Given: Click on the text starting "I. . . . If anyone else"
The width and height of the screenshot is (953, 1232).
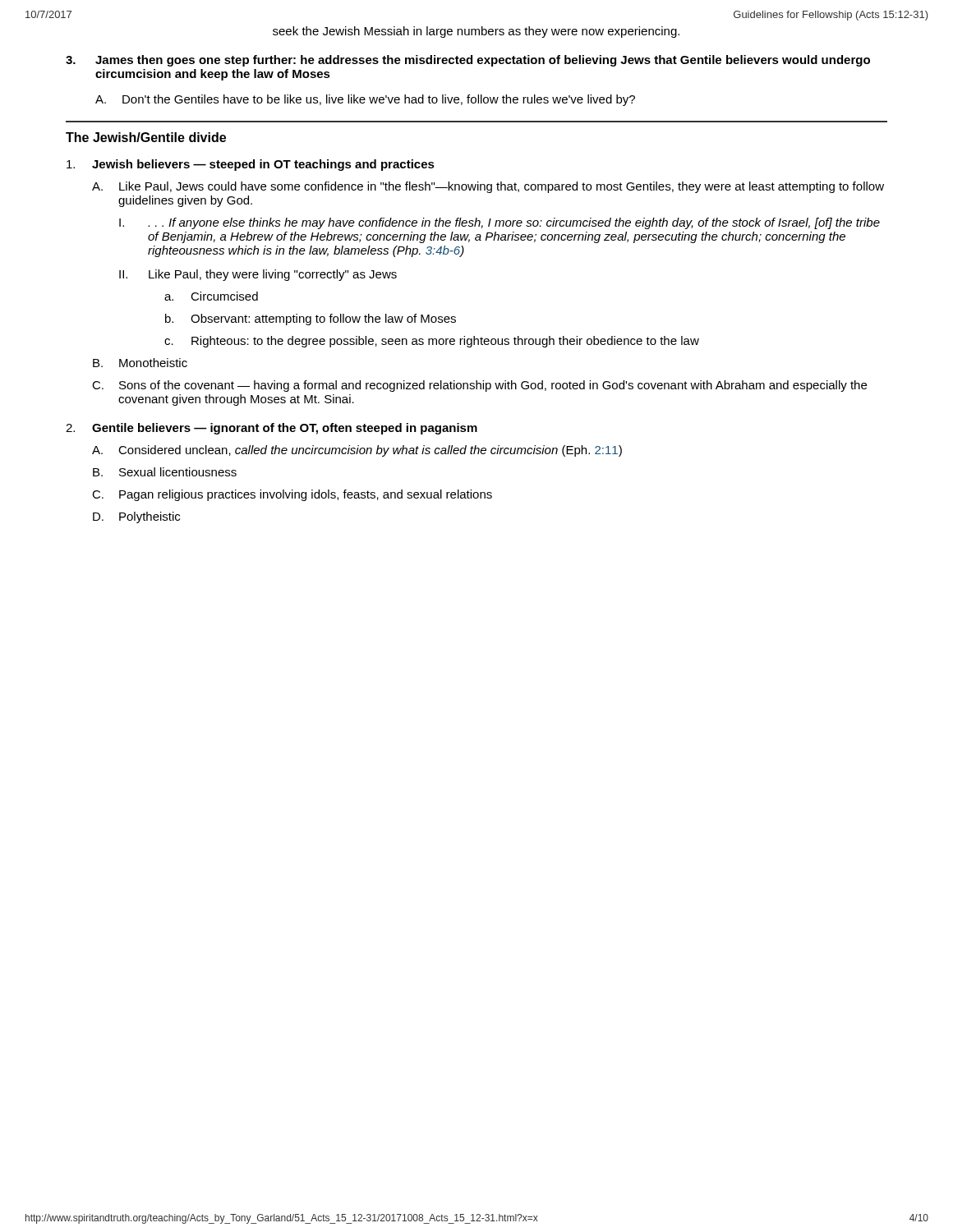Looking at the screenshot, I should (503, 236).
